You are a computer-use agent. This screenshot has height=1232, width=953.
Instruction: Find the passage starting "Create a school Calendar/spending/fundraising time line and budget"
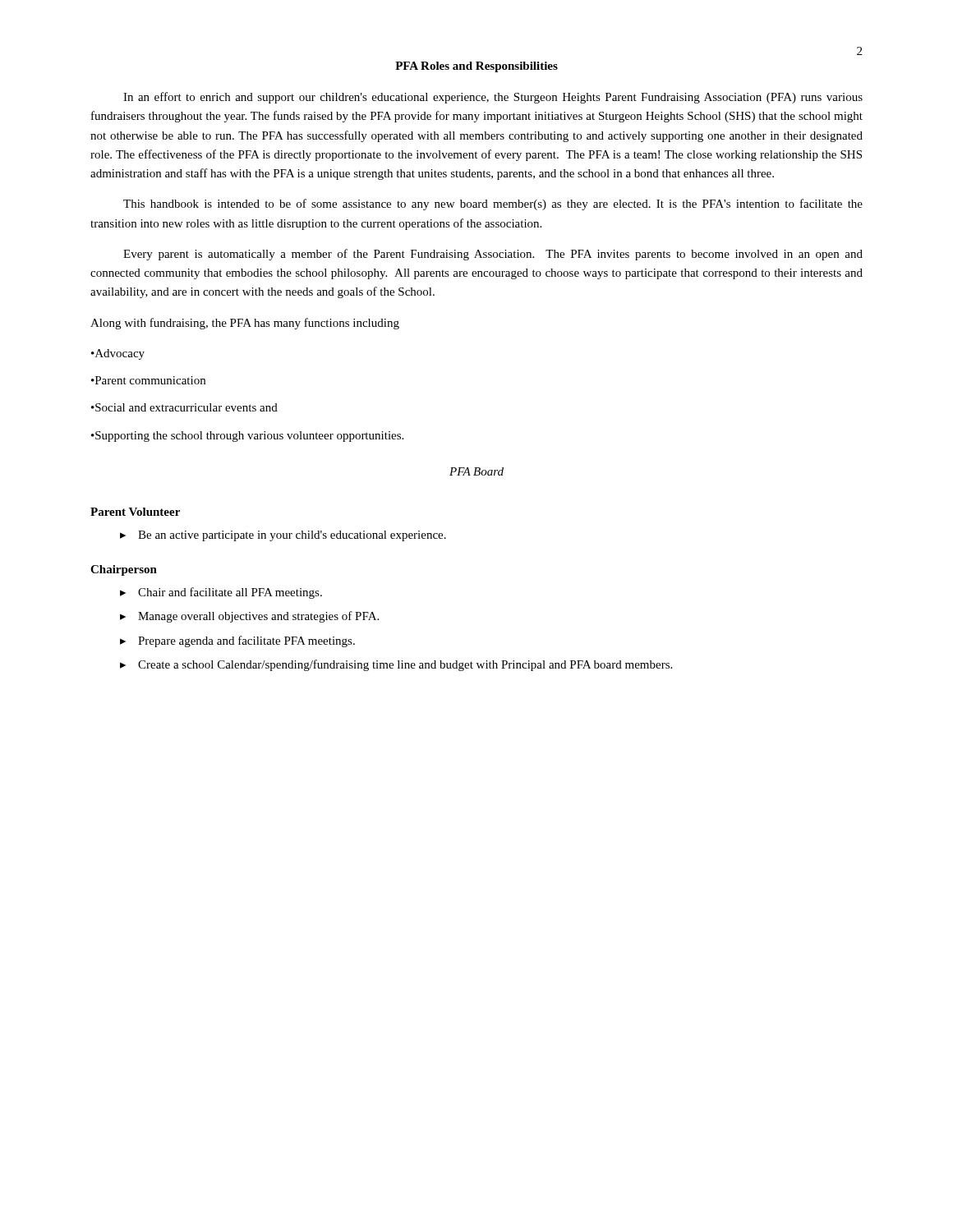406,664
